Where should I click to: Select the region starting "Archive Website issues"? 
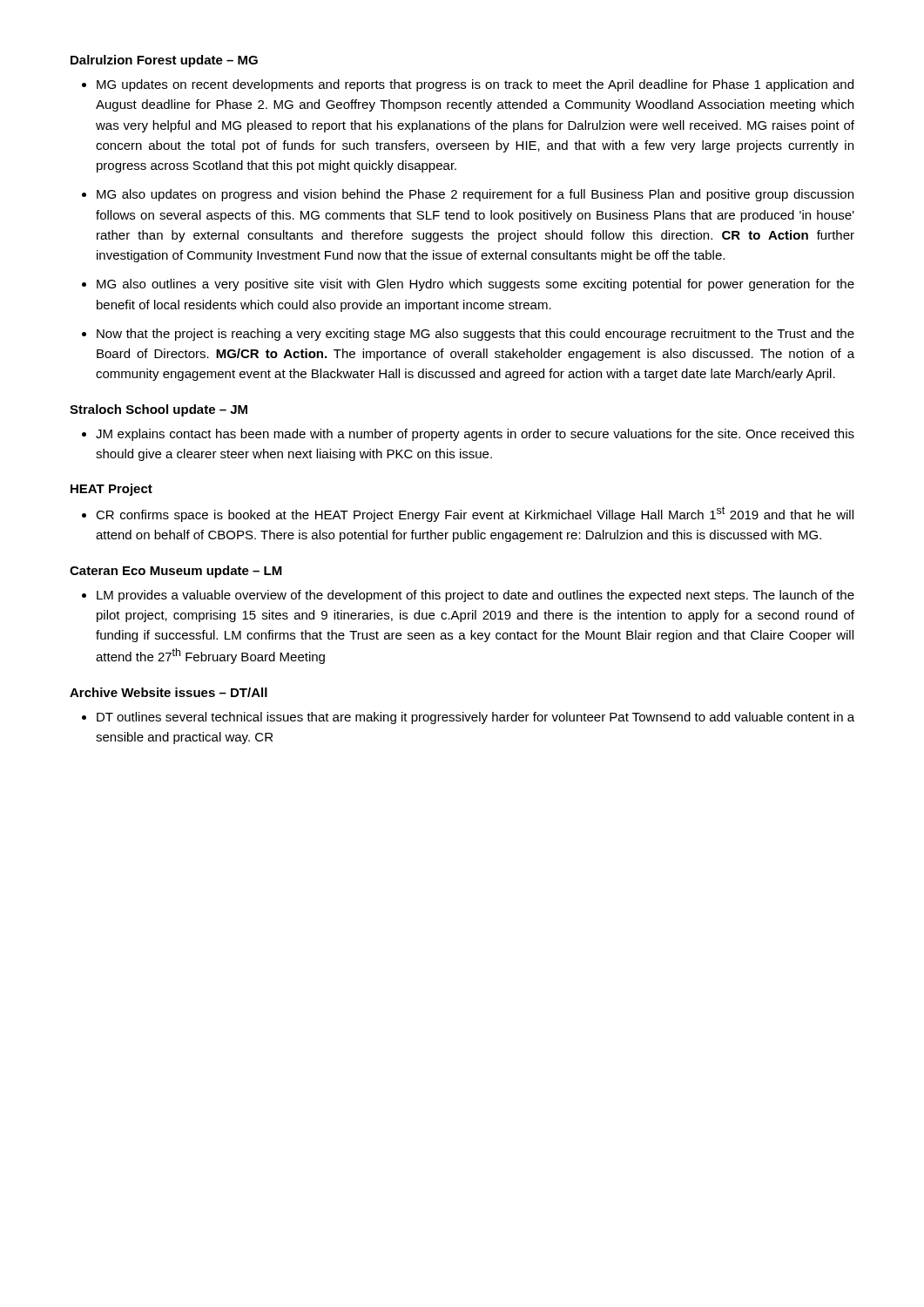point(169,692)
